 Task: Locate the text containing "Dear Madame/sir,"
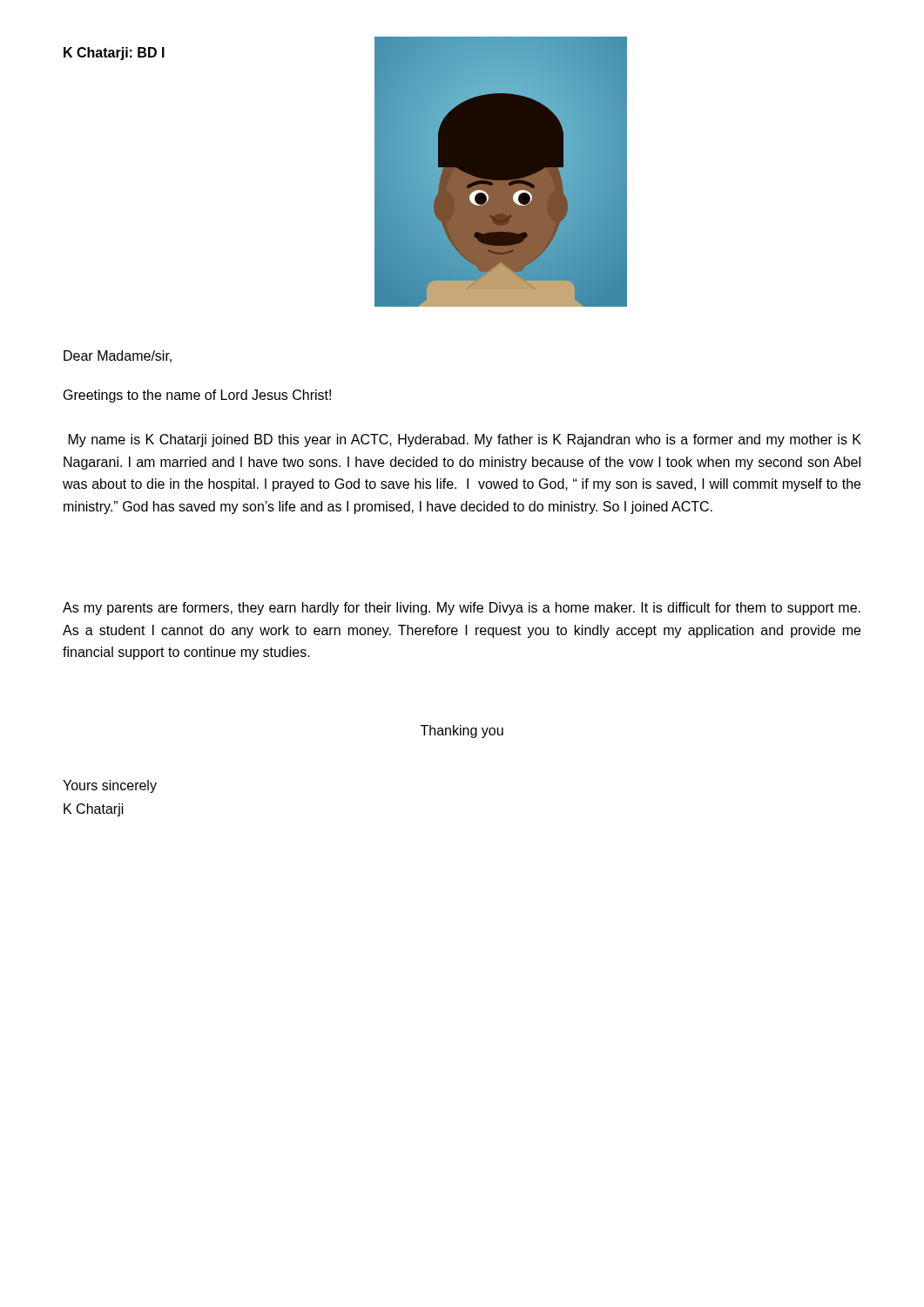click(118, 356)
